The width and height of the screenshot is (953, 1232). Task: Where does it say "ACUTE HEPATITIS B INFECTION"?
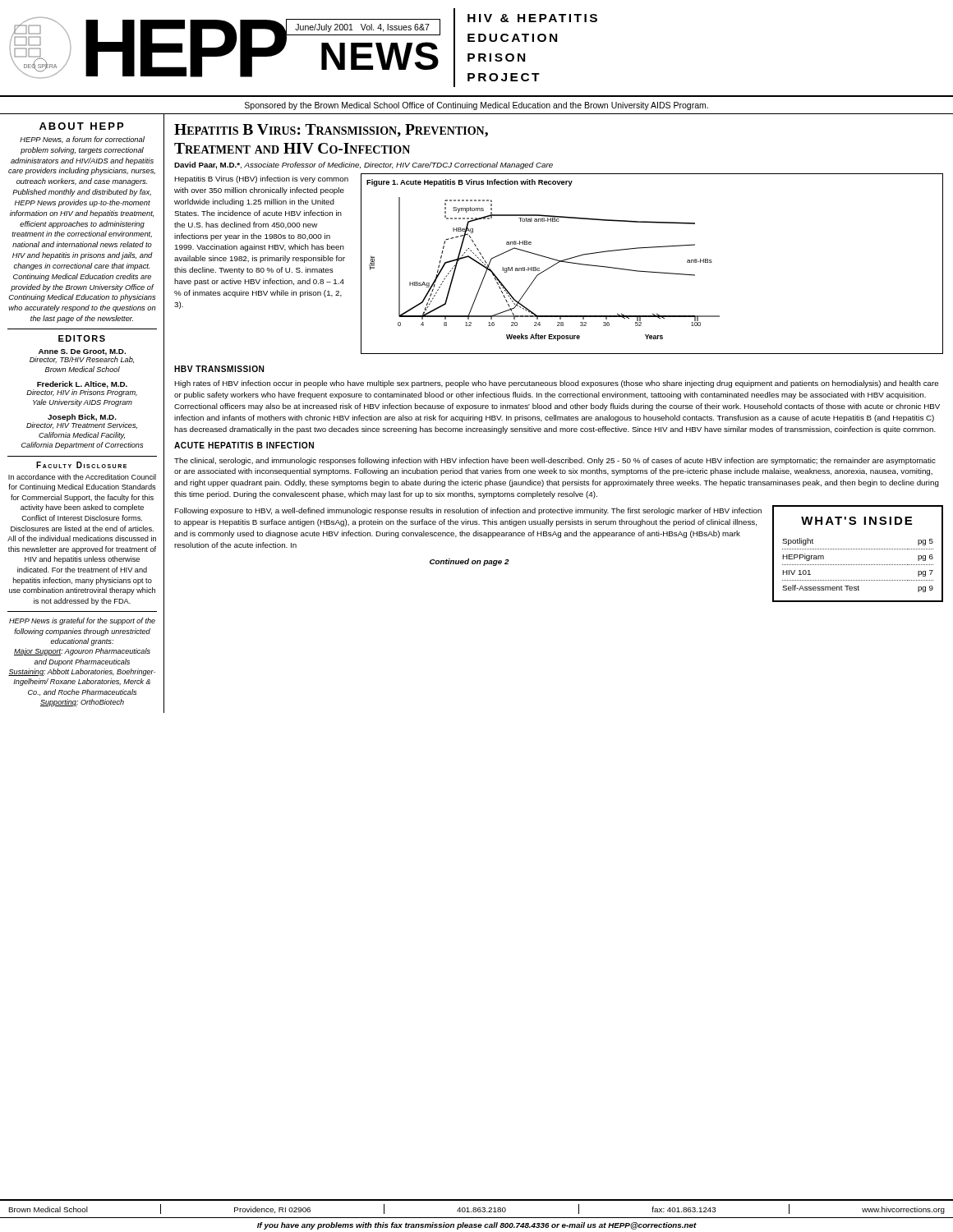[x=244, y=446]
